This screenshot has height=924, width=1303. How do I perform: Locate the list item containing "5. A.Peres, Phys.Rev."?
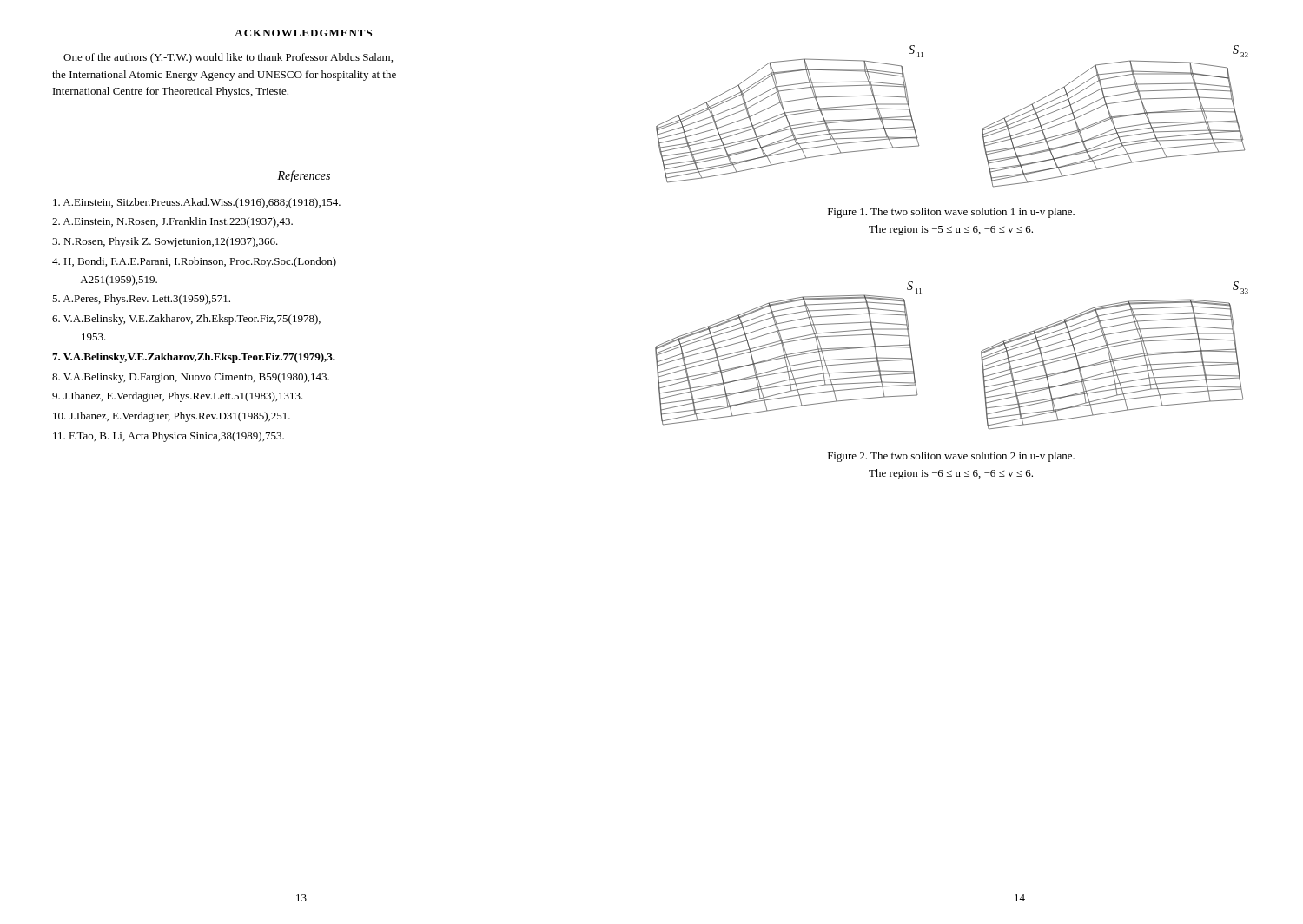coord(142,299)
